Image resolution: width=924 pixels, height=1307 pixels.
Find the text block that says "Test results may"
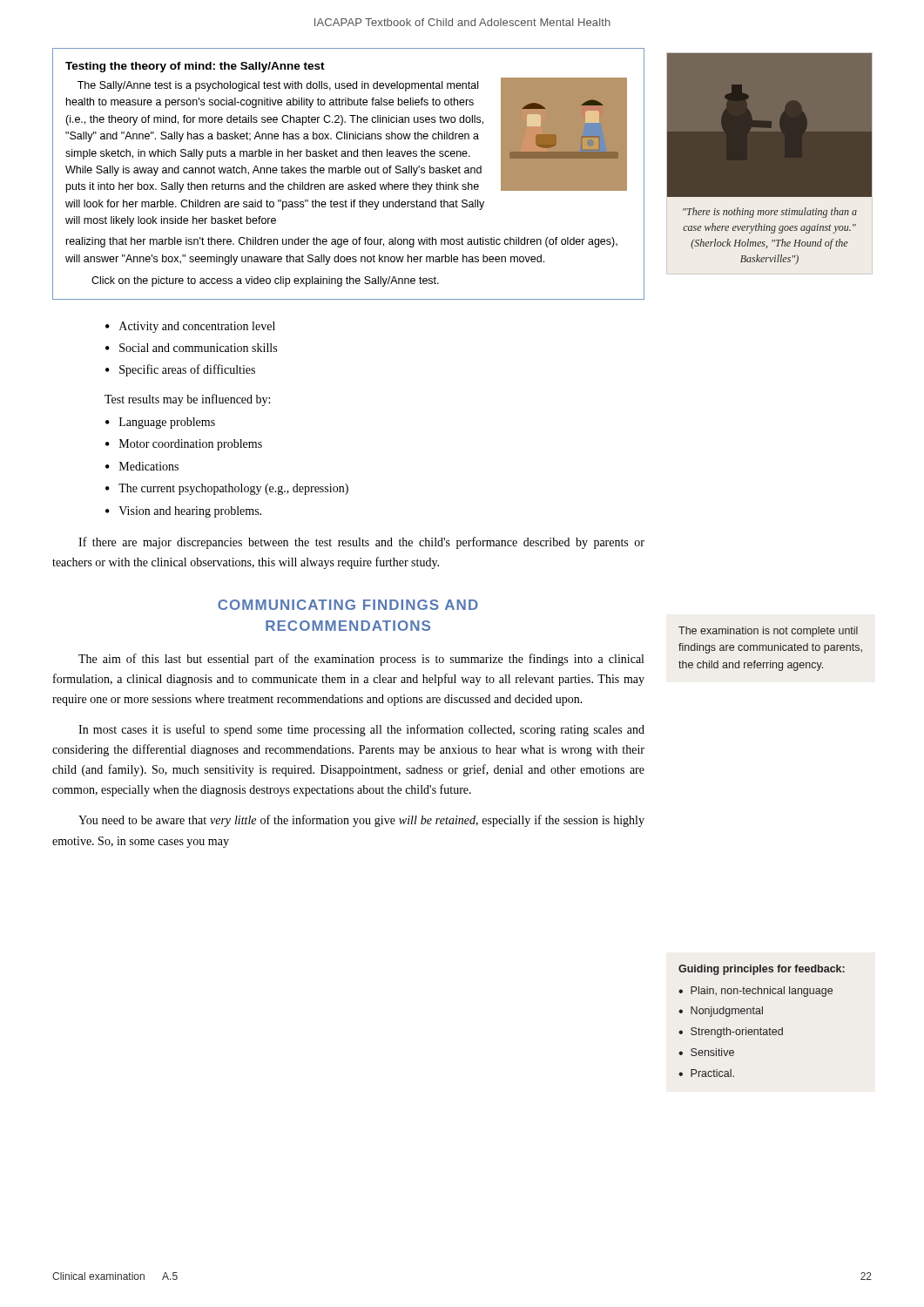(x=188, y=399)
